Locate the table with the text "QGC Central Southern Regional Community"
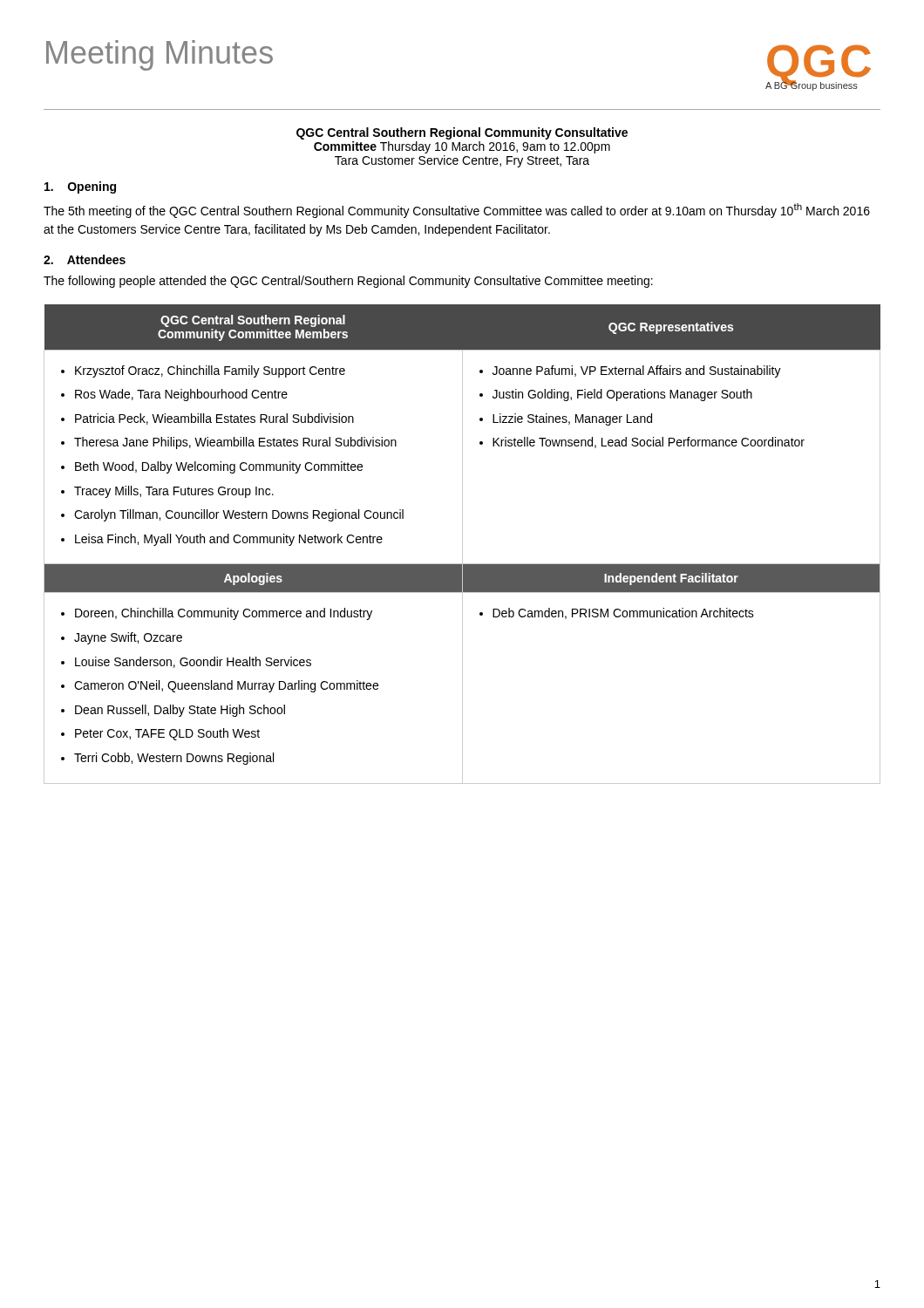This screenshot has height=1308, width=924. [x=462, y=544]
